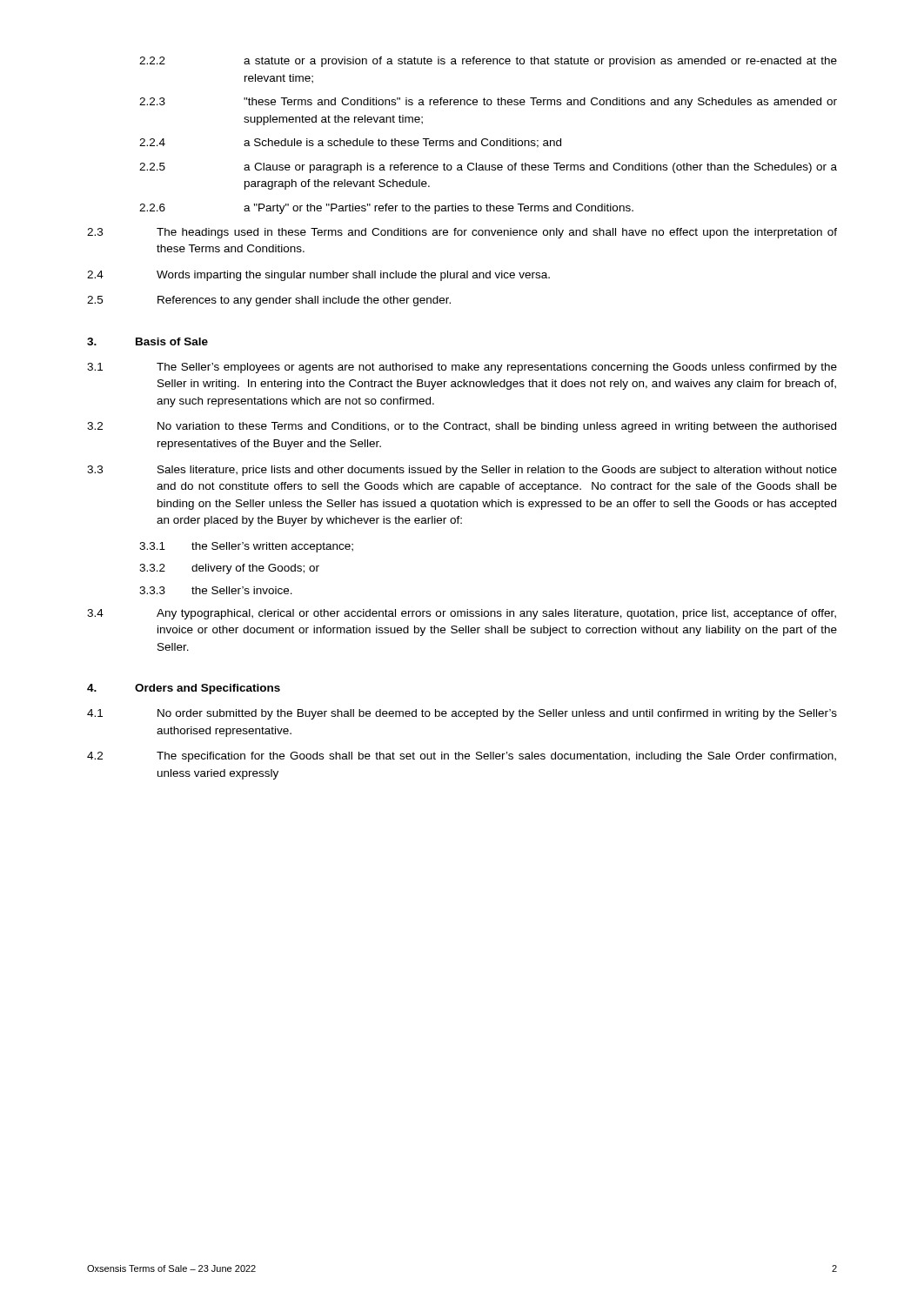Locate the text "3. Basis of Sale"
The image size is (924, 1305).
[148, 341]
